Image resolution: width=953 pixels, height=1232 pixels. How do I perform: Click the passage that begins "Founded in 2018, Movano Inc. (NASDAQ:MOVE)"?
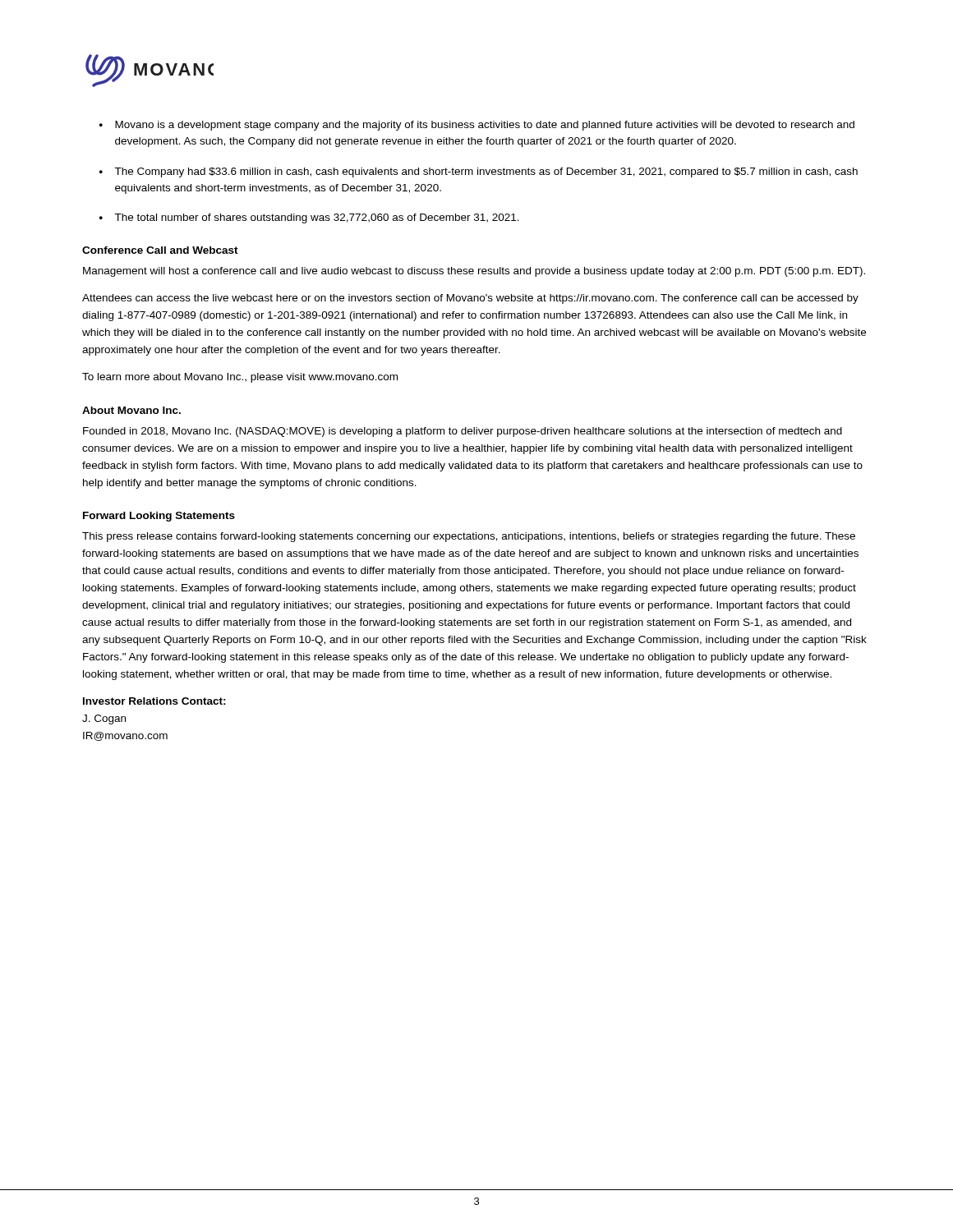[472, 456]
